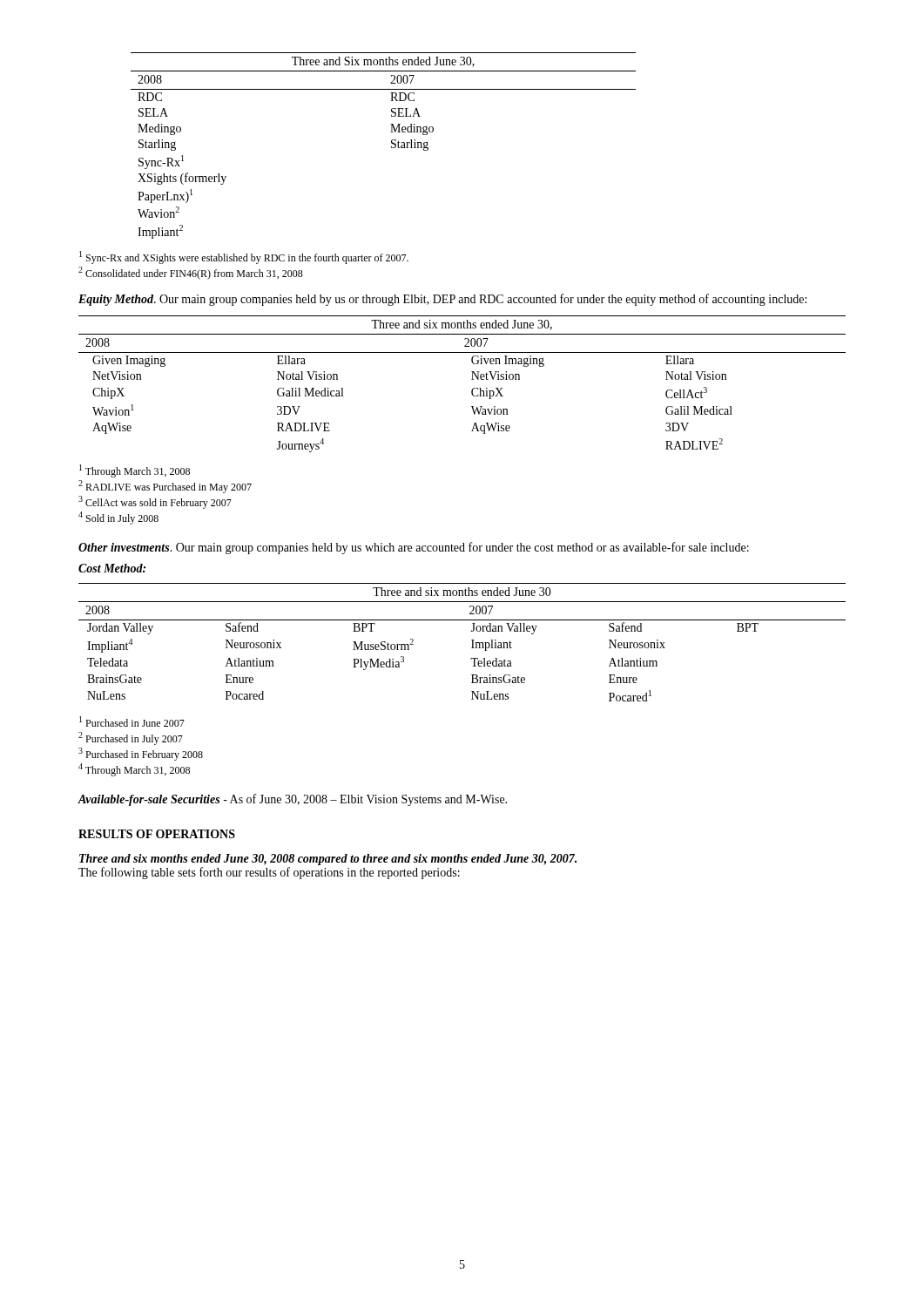
Task: Select the footnote containing "1 Sync-Rx and XSights were"
Action: (x=244, y=264)
